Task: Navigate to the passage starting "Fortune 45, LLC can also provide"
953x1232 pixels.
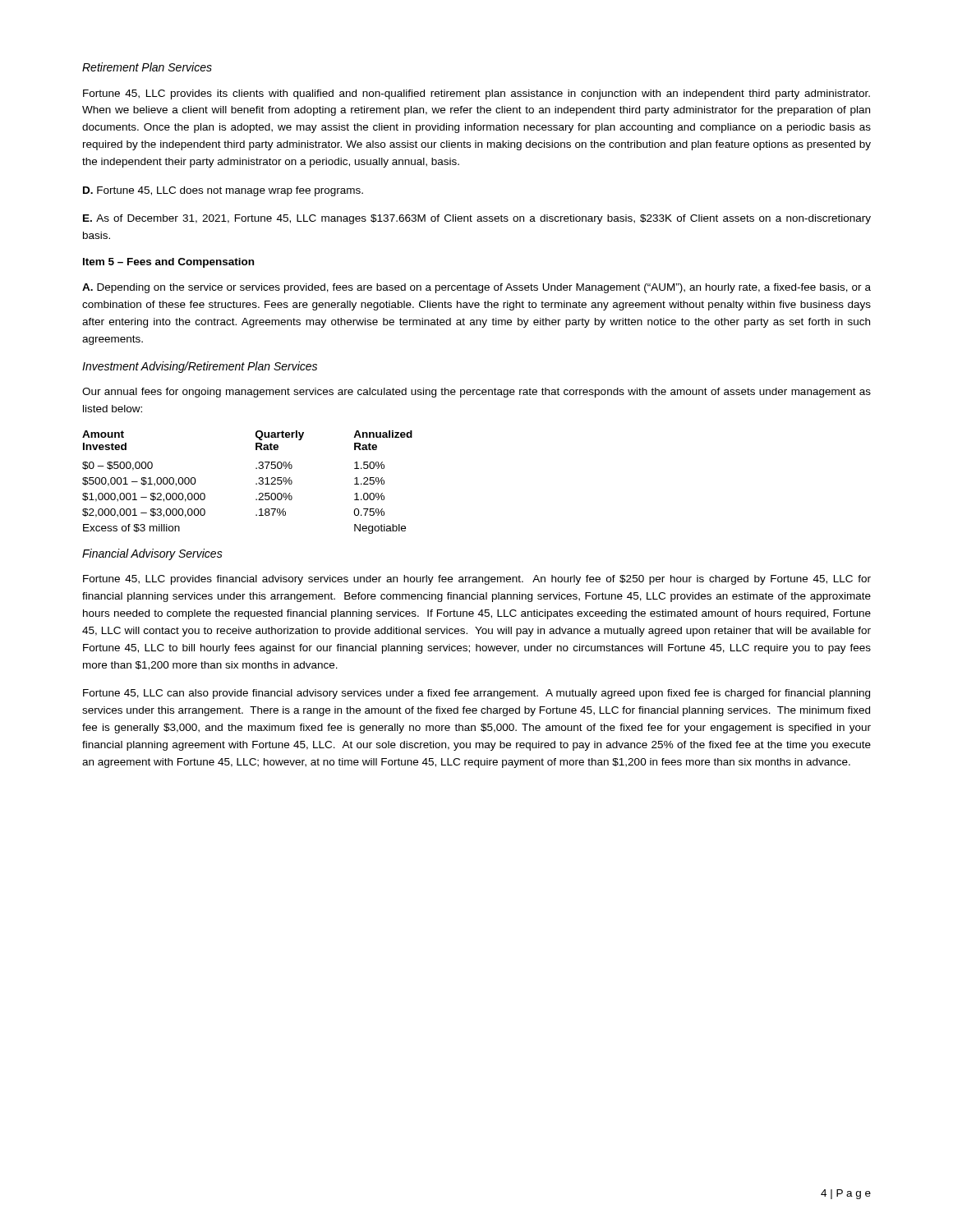Action: coord(476,728)
